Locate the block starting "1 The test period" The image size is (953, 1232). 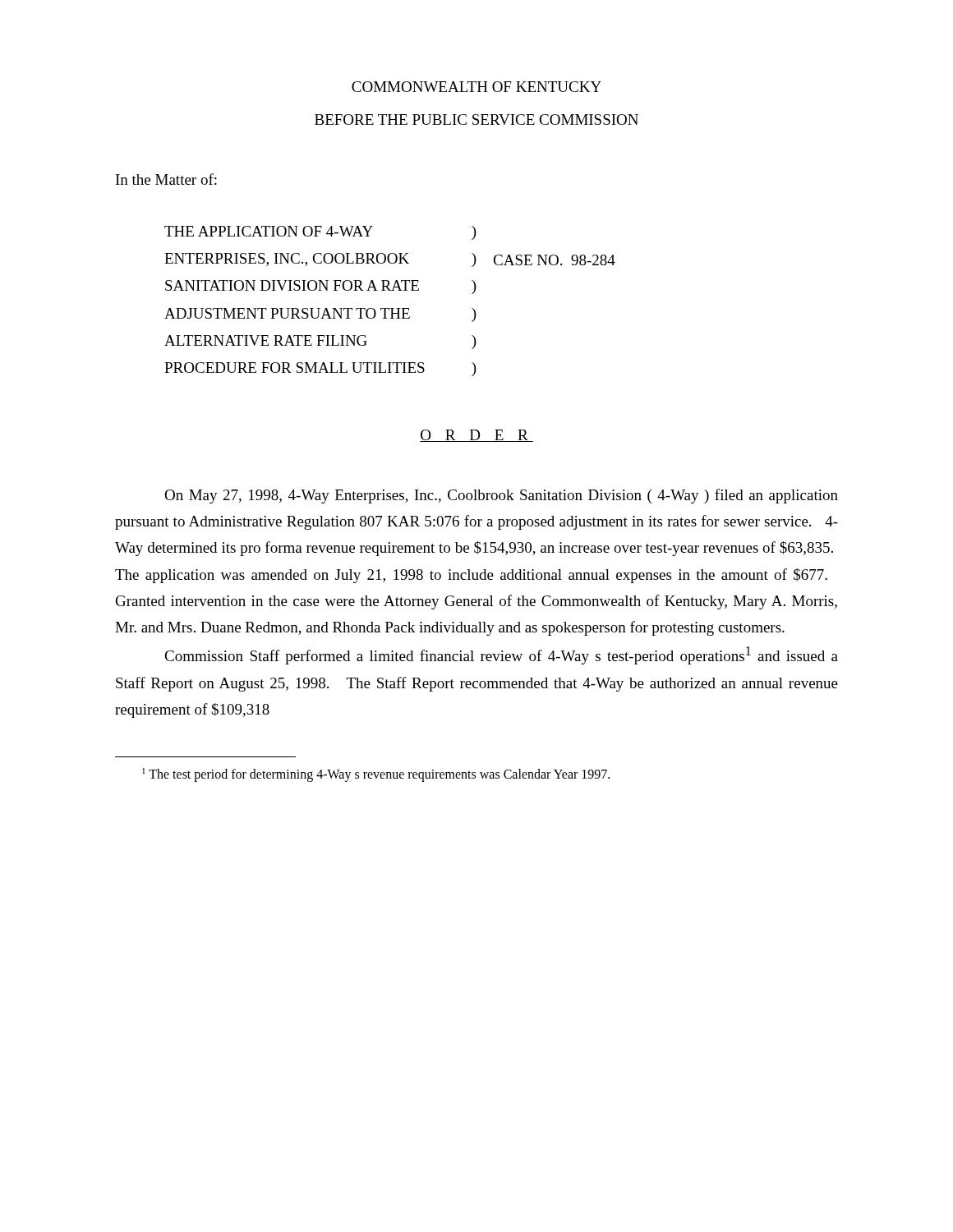click(x=363, y=773)
